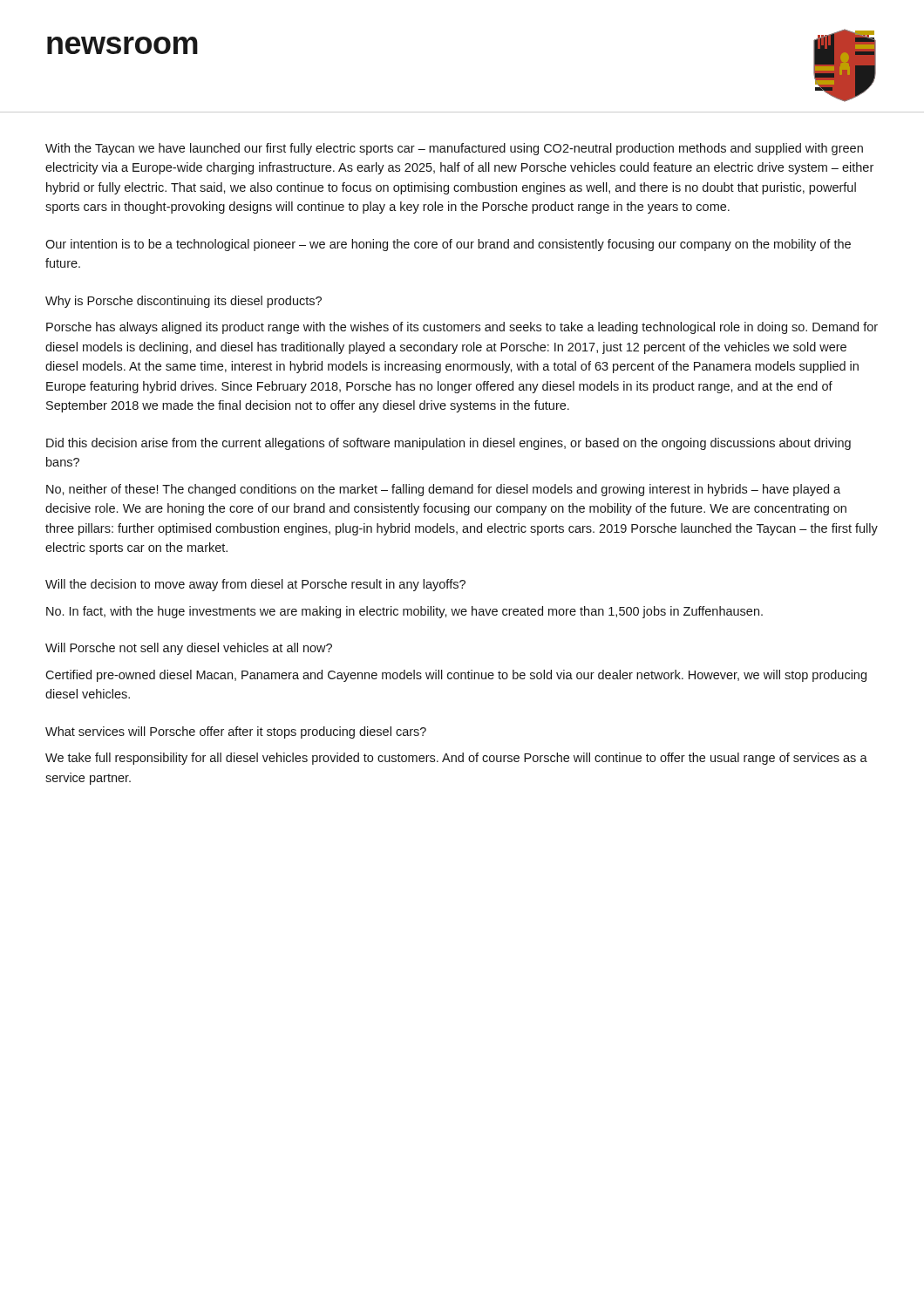Find the text block that says "We take full responsibility for all diesel"

(x=456, y=768)
